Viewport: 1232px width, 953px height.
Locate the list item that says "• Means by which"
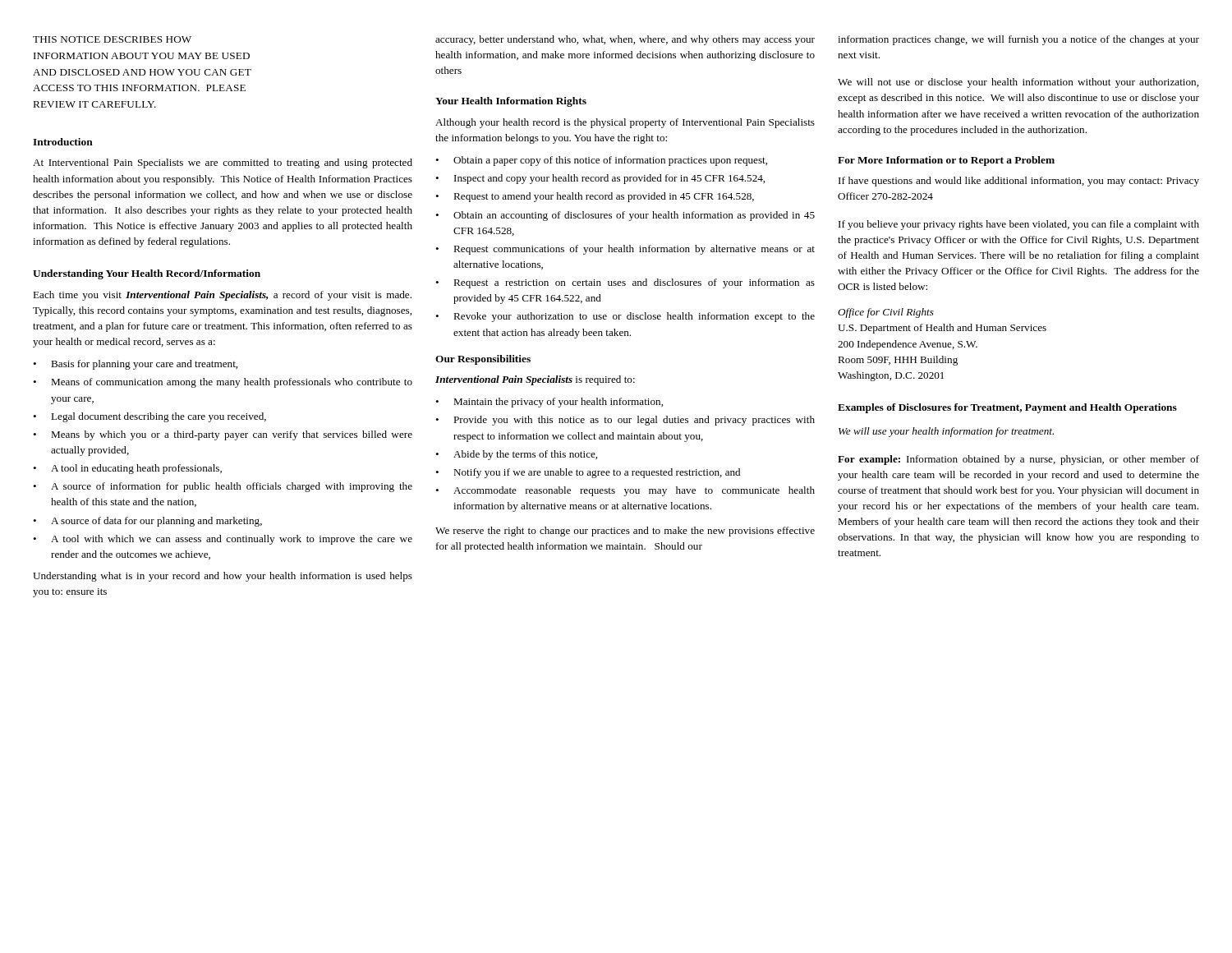(x=223, y=442)
